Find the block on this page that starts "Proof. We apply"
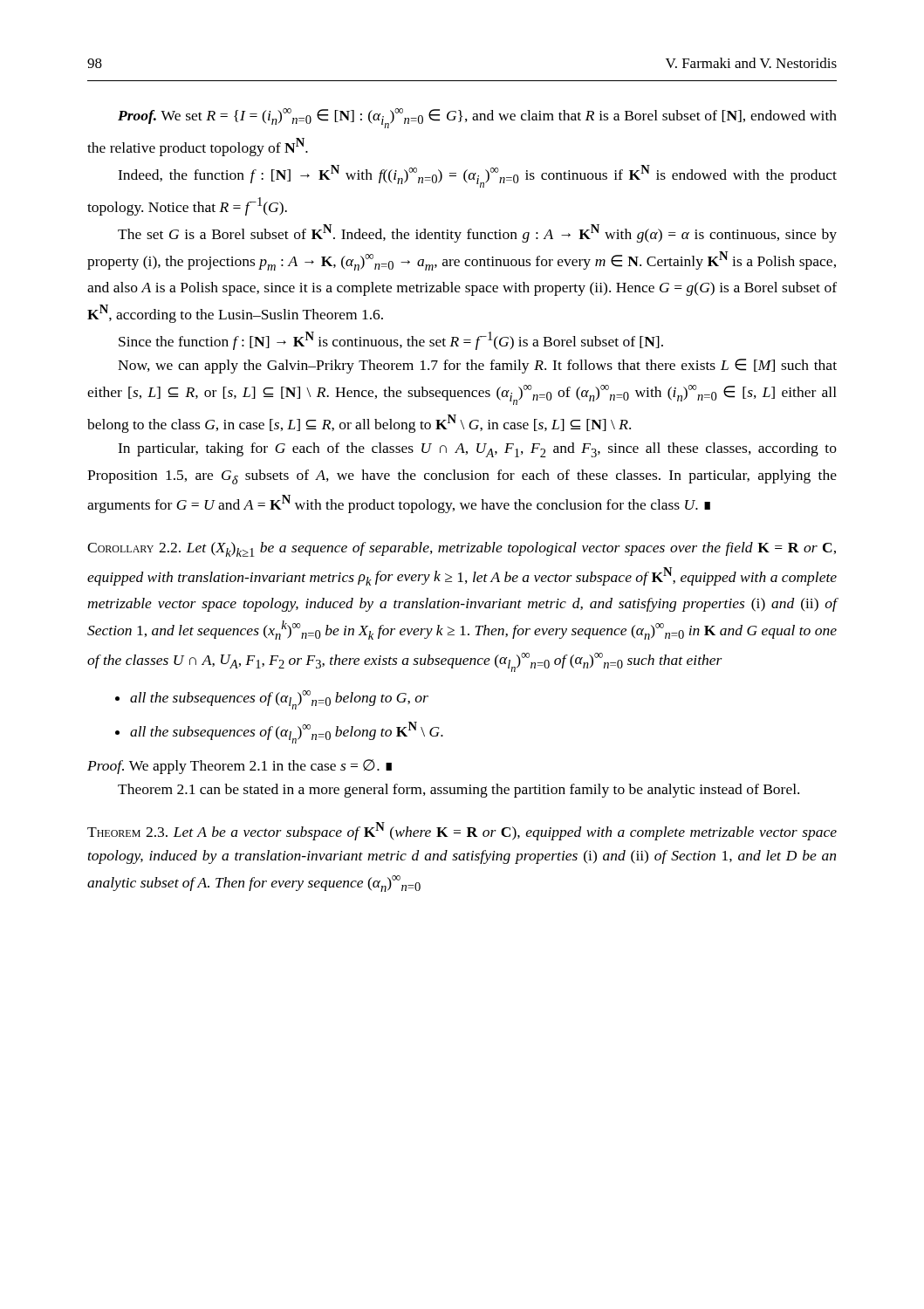 pos(240,767)
